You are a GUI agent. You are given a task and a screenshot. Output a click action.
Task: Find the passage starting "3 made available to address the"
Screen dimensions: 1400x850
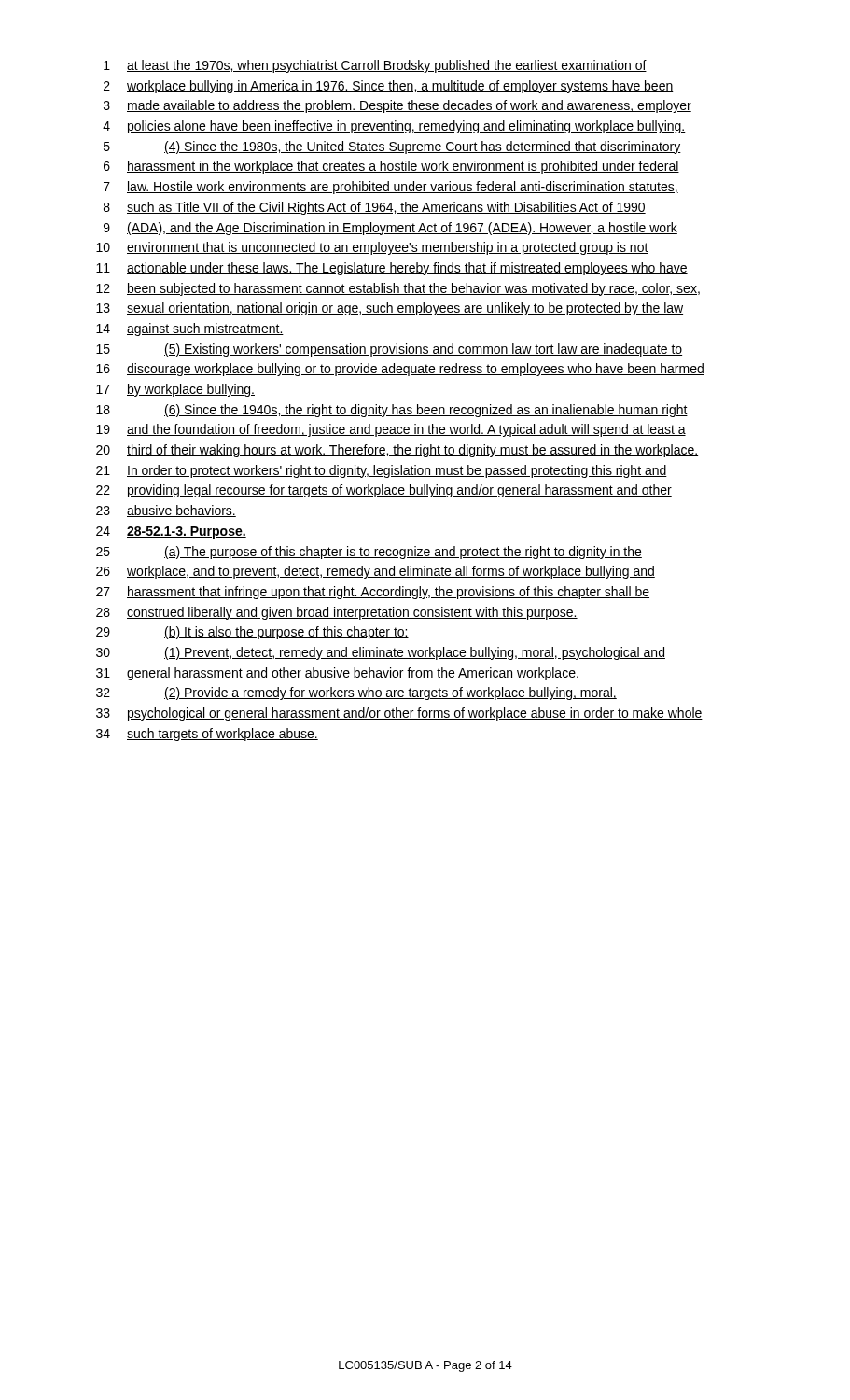click(x=425, y=107)
